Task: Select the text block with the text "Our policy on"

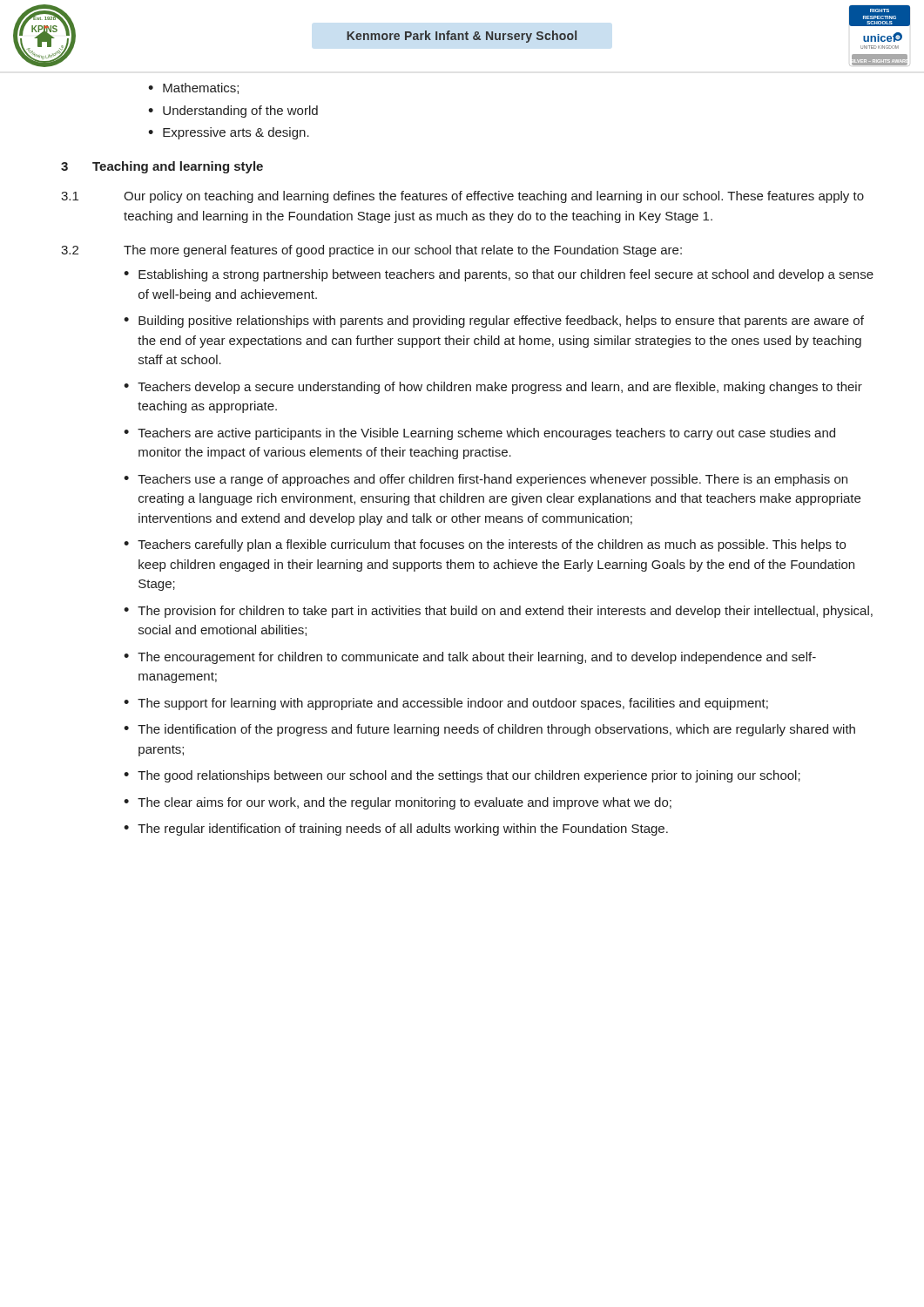Action: (494, 205)
